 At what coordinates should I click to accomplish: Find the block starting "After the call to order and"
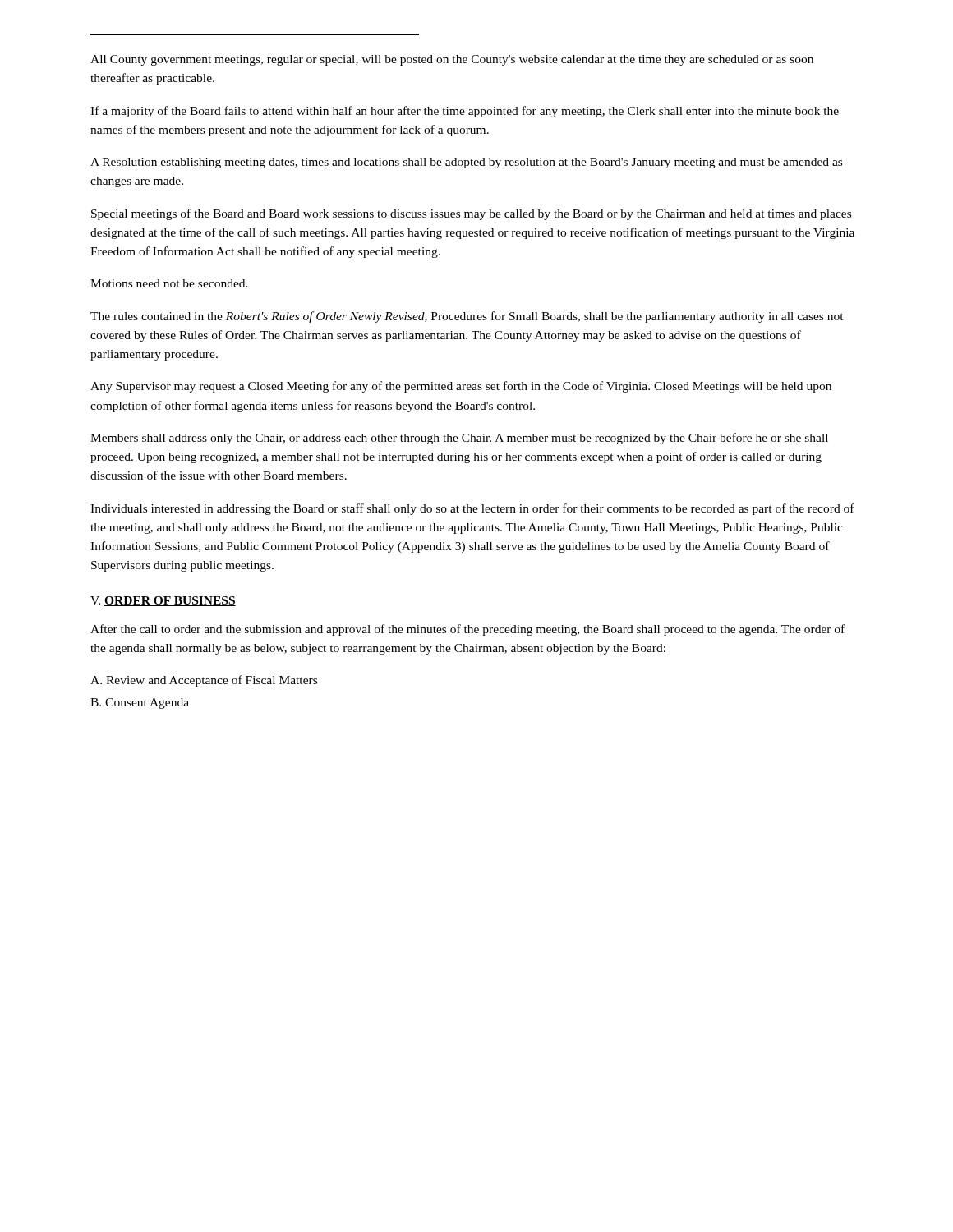468,638
